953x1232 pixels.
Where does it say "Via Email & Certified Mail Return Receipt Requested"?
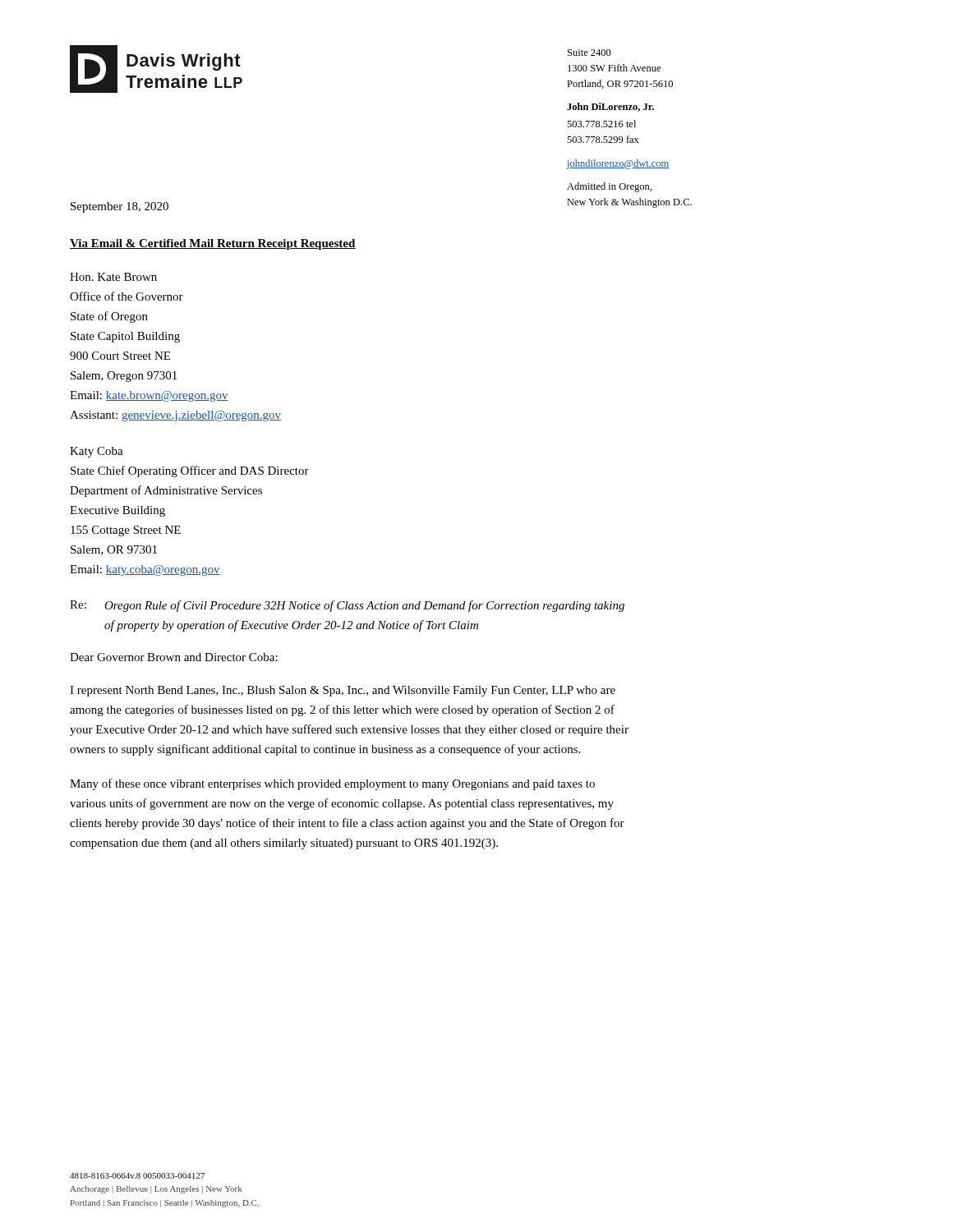pyautogui.click(x=213, y=243)
